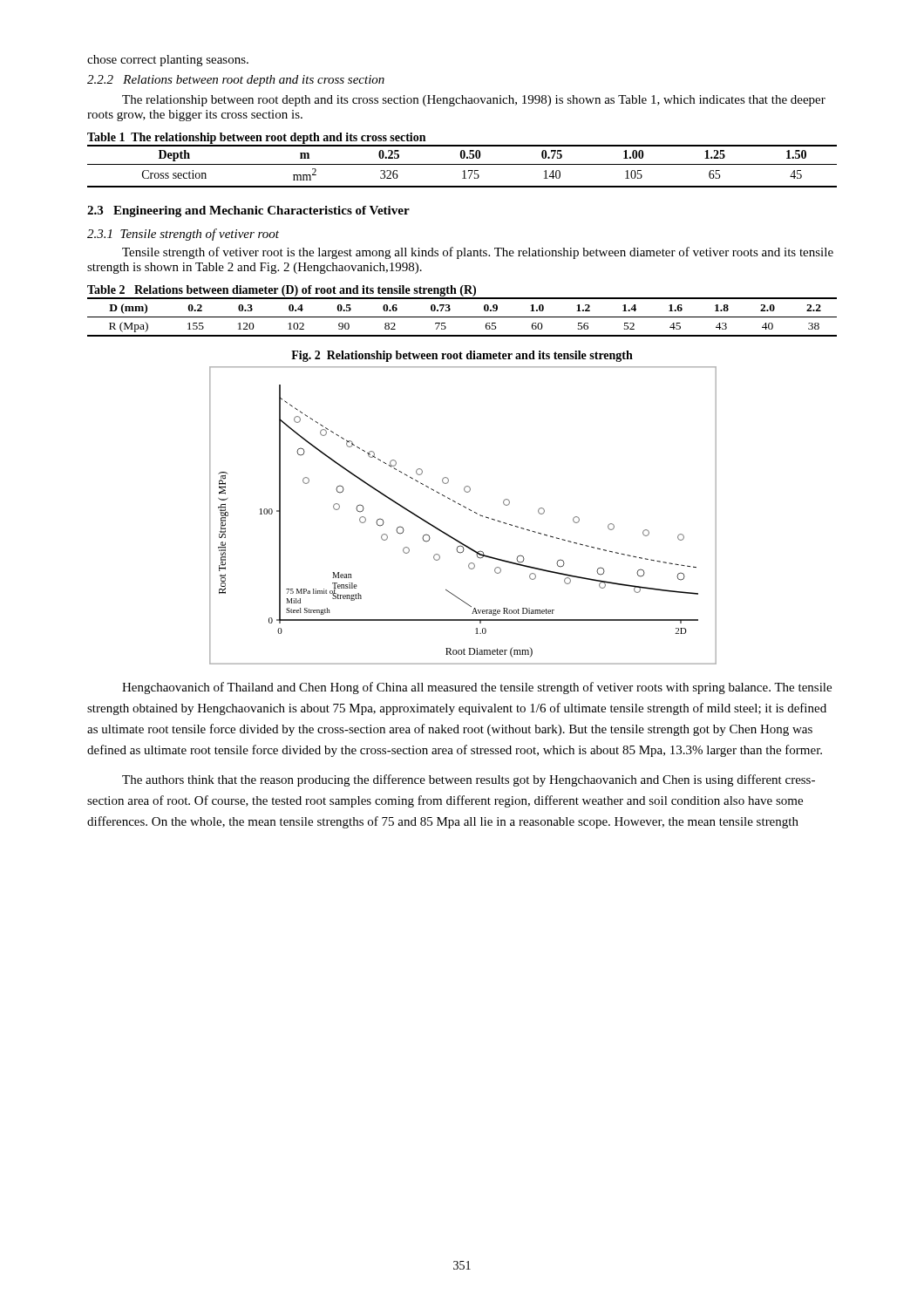The height and width of the screenshot is (1308, 924).
Task: Find the caption on this page that starts "Table 1 The"
Action: [257, 137]
